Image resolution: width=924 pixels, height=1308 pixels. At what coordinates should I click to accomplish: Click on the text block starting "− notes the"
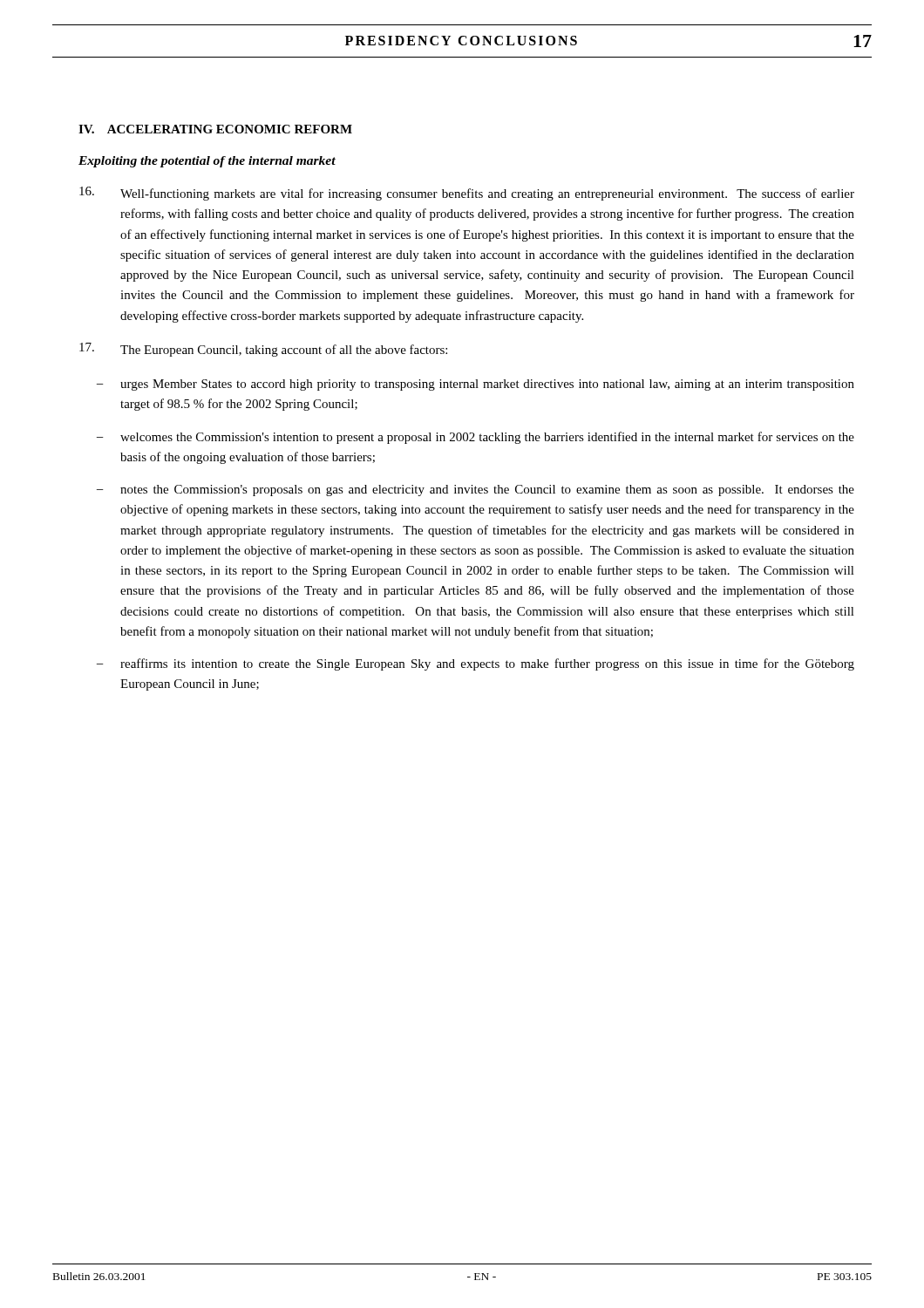pos(475,561)
